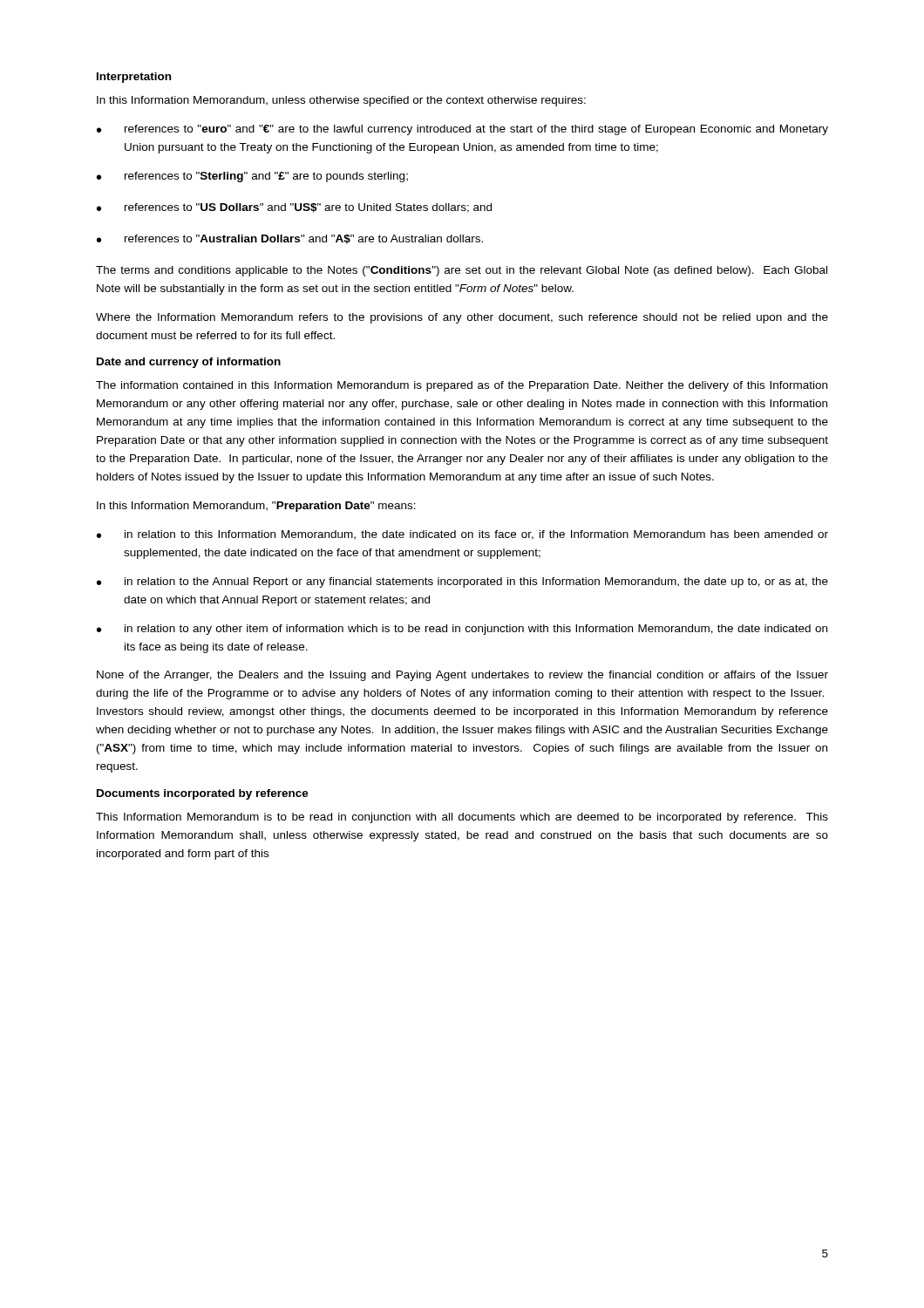Select the text block containing "In this Information Memorandum, "Preparation"
Screen dimensions: 1308x924
coord(256,505)
